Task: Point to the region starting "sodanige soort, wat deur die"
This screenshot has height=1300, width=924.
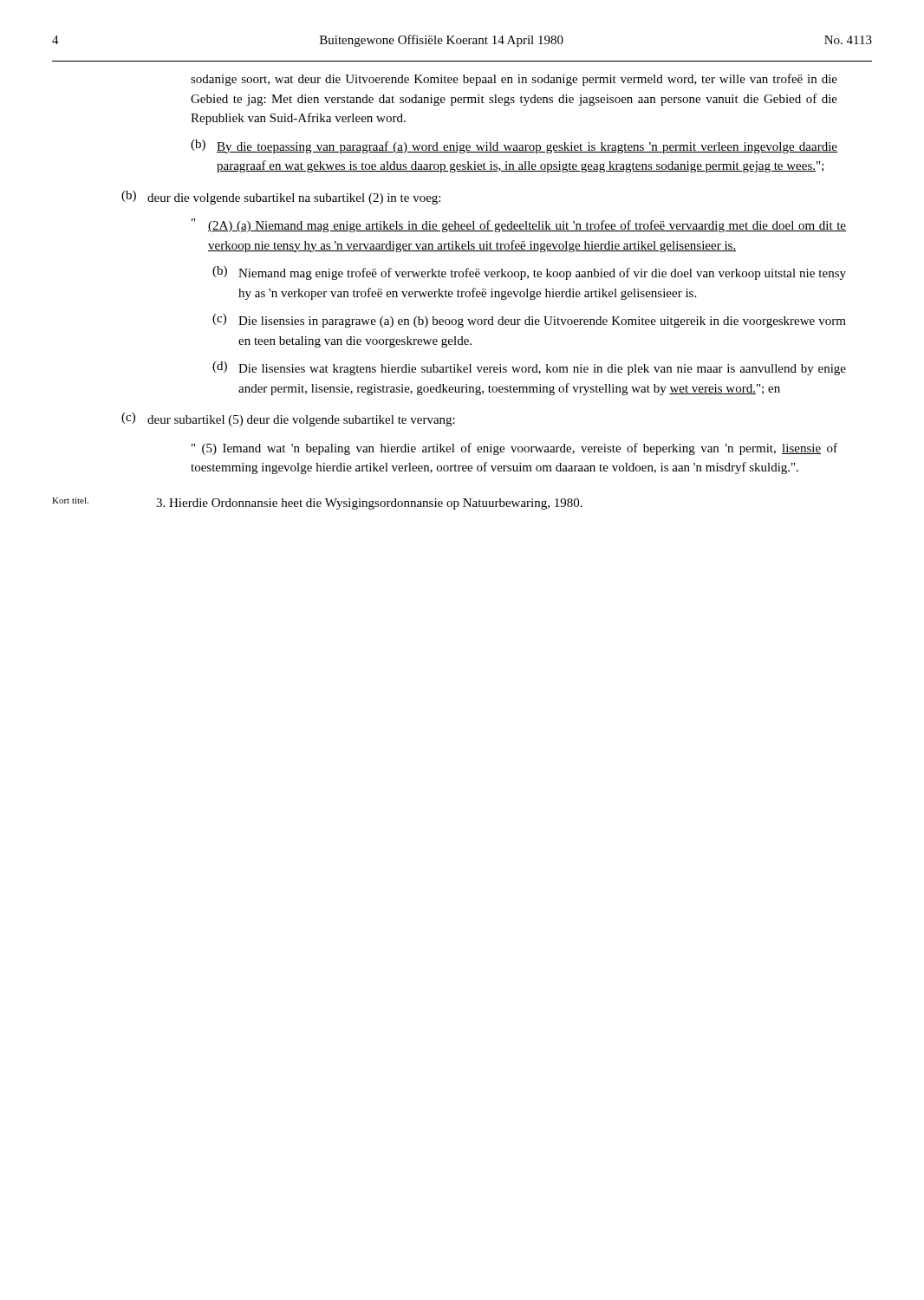Action: click(x=514, y=98)
